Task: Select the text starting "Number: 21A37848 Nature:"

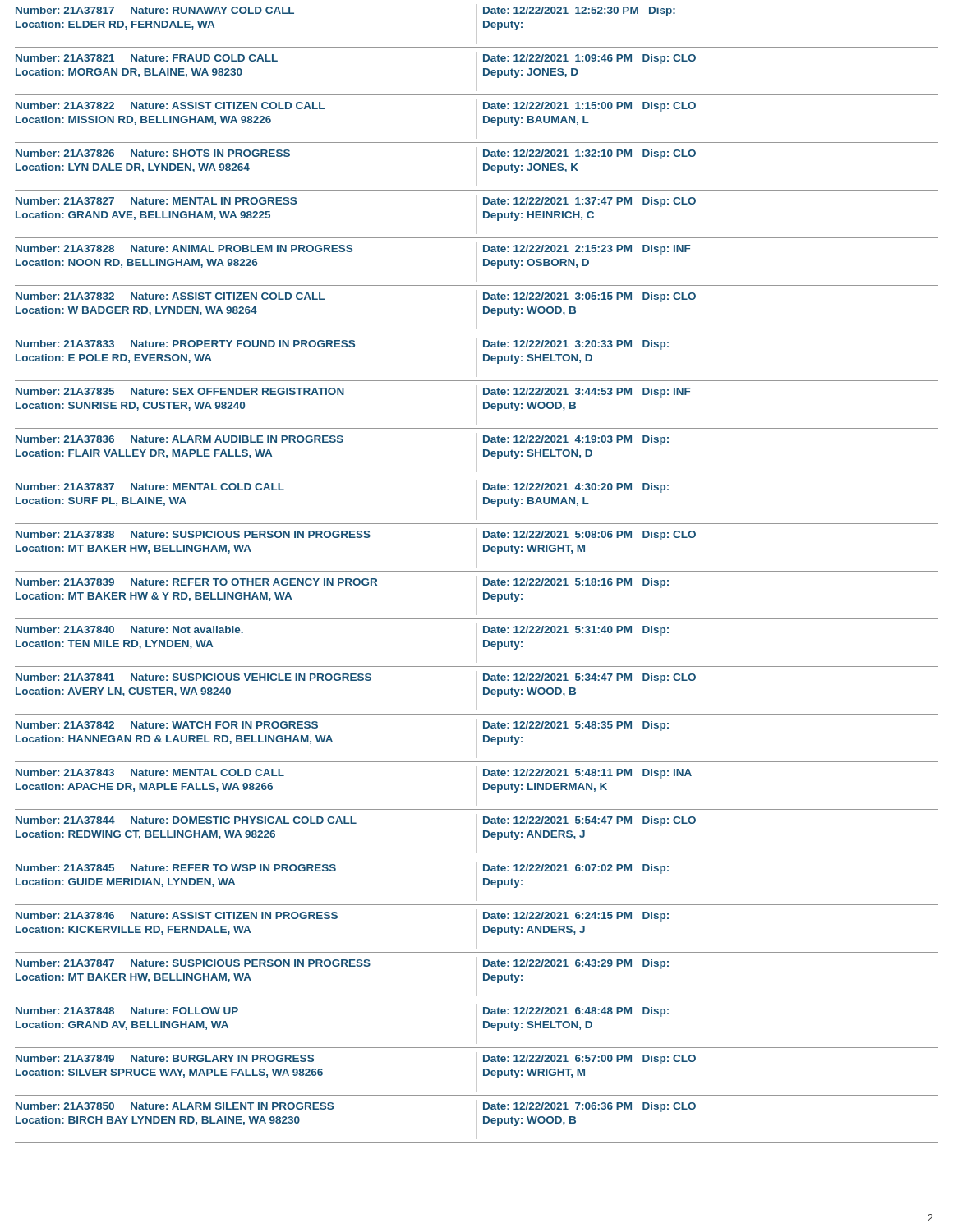Action: point(476,1024)
